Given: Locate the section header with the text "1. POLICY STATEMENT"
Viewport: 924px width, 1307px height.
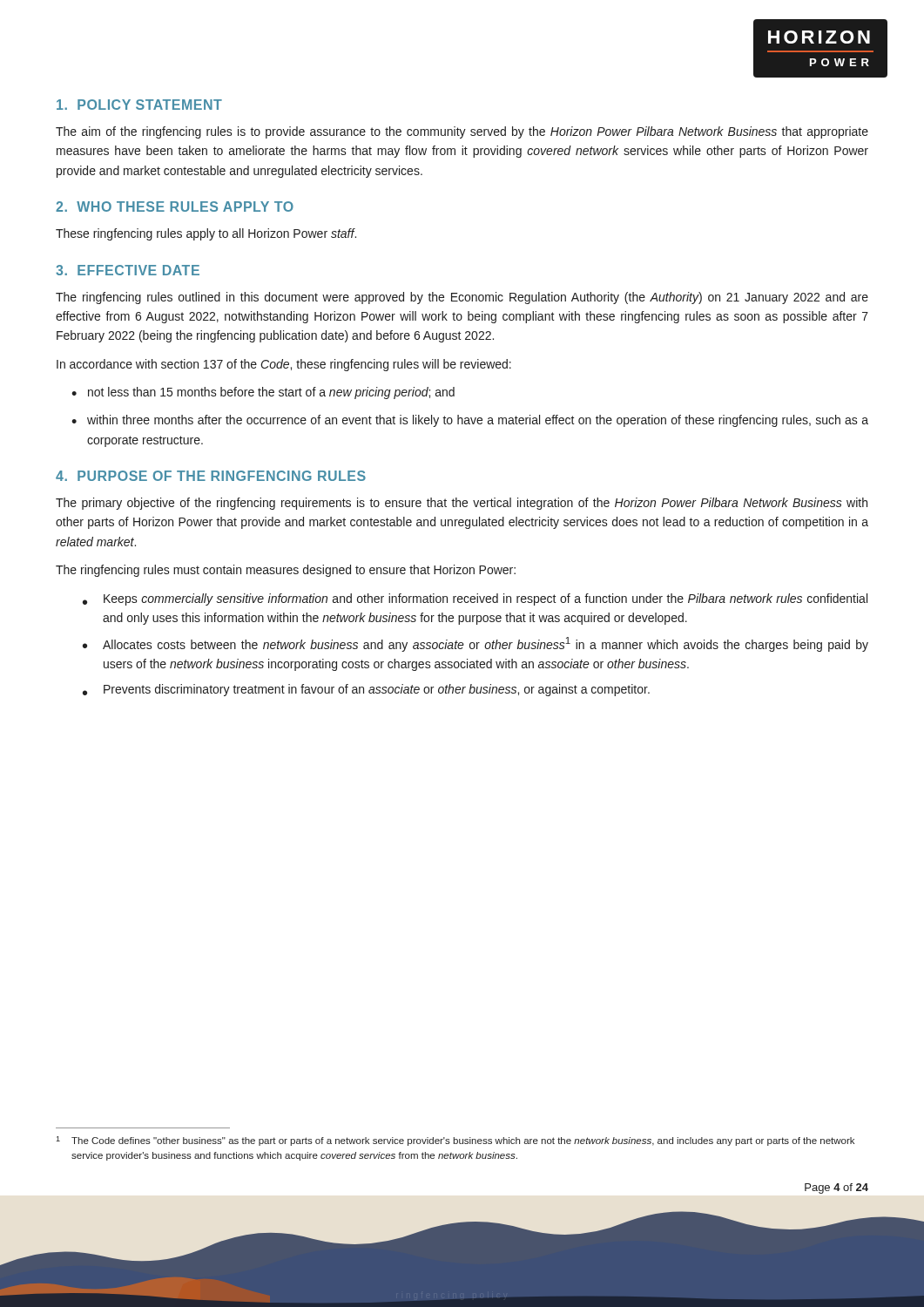Looking at the screenshot, I should [139, 105].
